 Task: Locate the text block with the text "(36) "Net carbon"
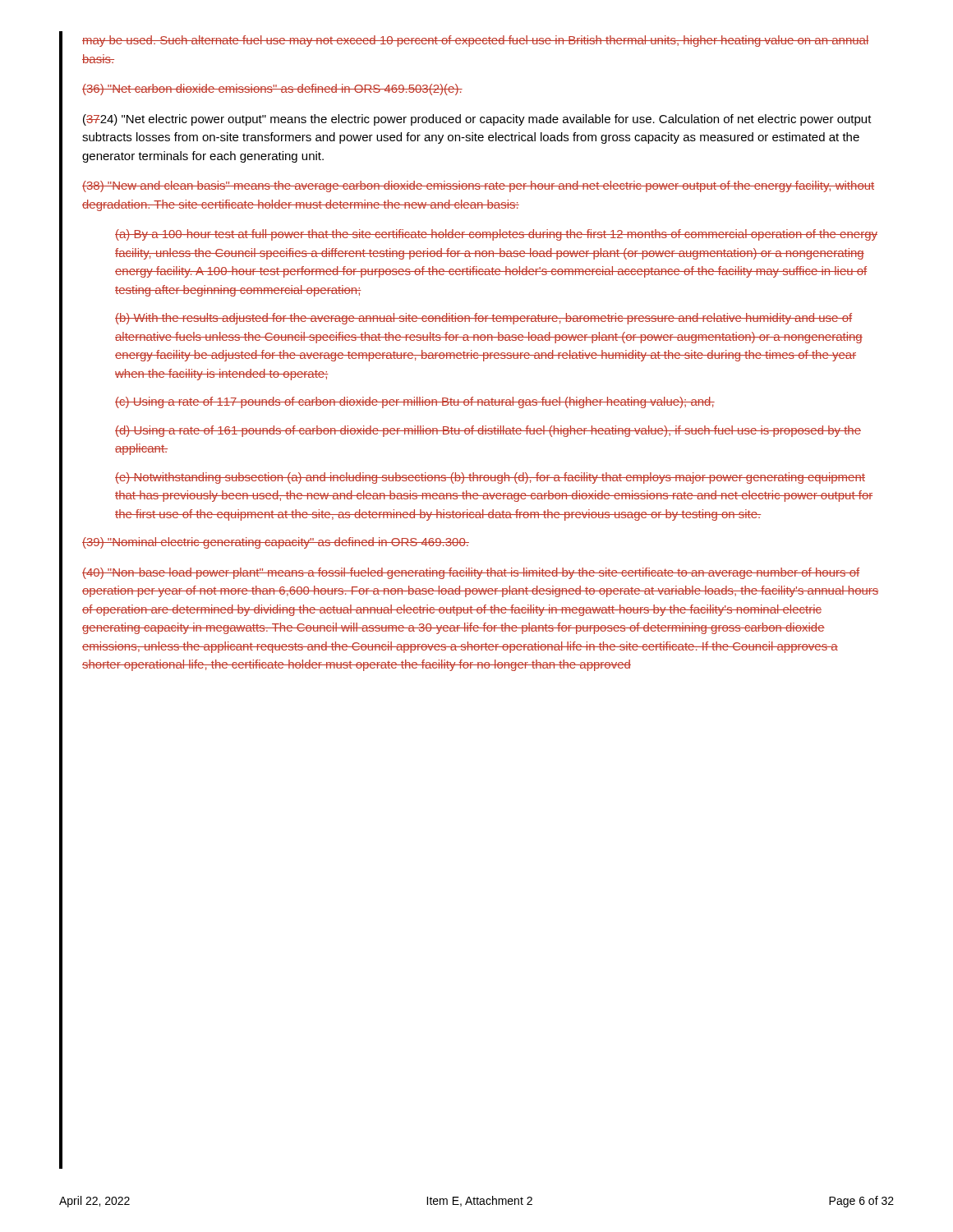pos(272,88)
